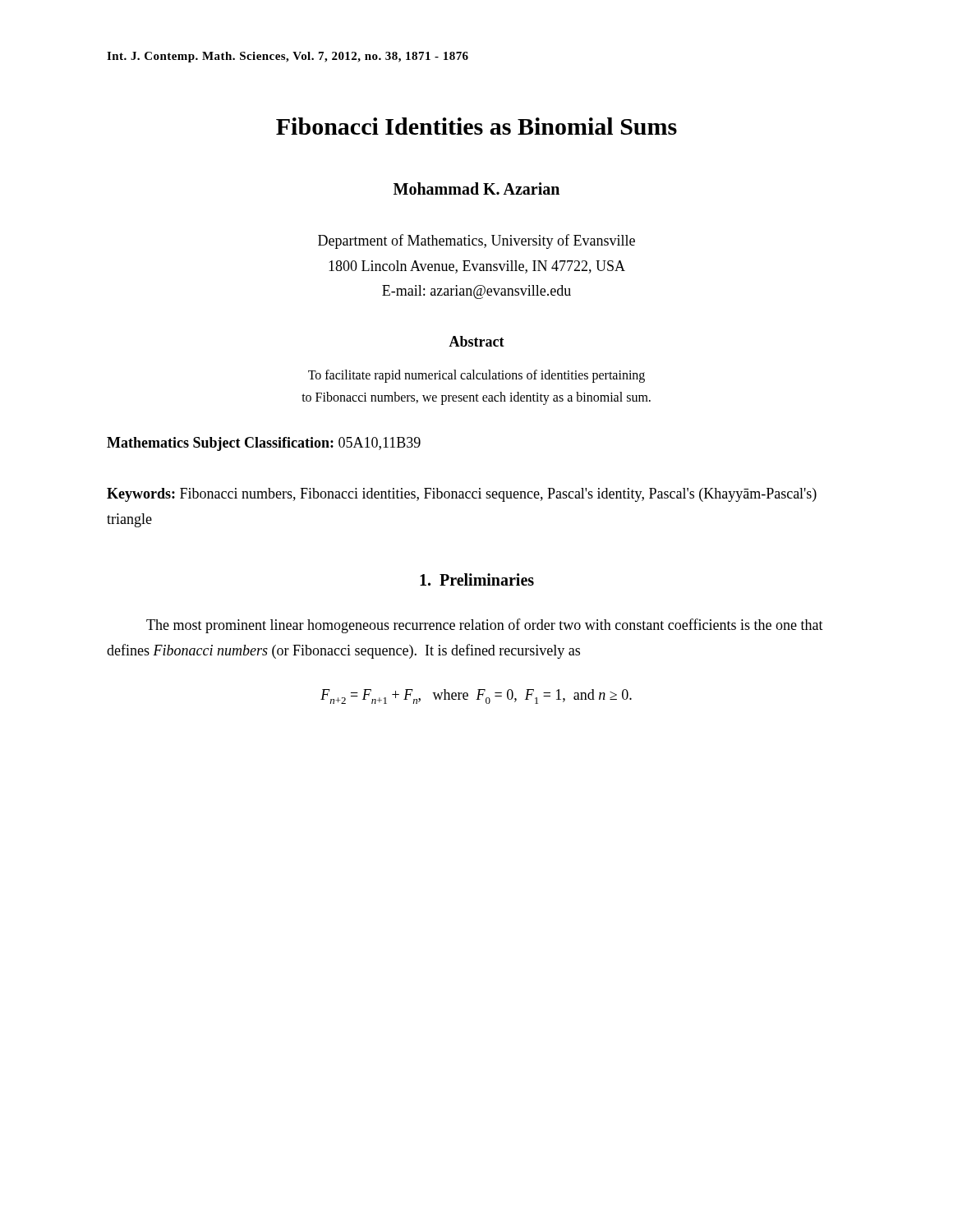Locate the block of text that opens with "Keywords: Fibonacci numbers, Fibonacci identities,"
Image resolution: width=953 pixels, height=1232 pixels.
click(x=462, y=506)
